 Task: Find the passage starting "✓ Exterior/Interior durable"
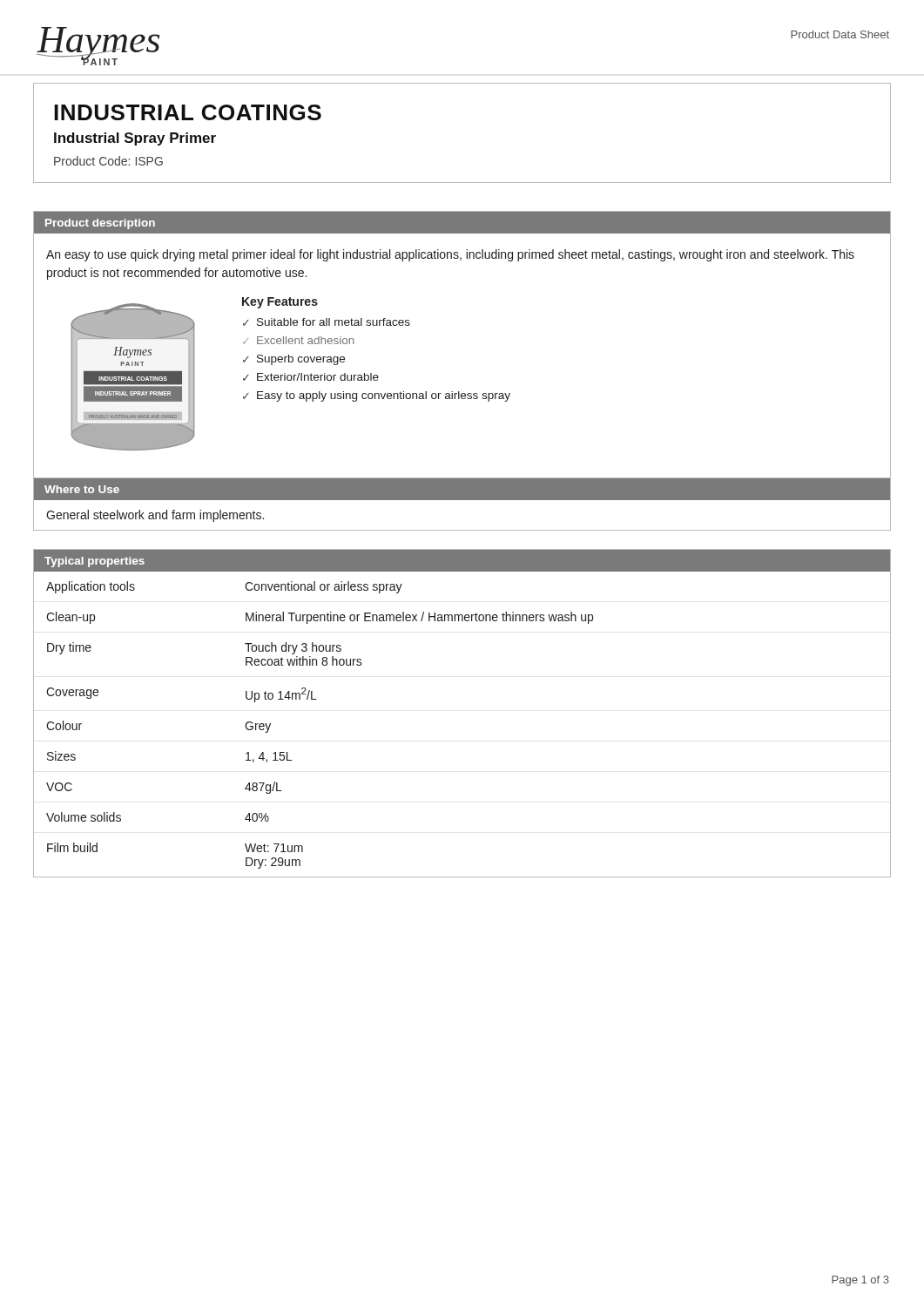point(310,377)
